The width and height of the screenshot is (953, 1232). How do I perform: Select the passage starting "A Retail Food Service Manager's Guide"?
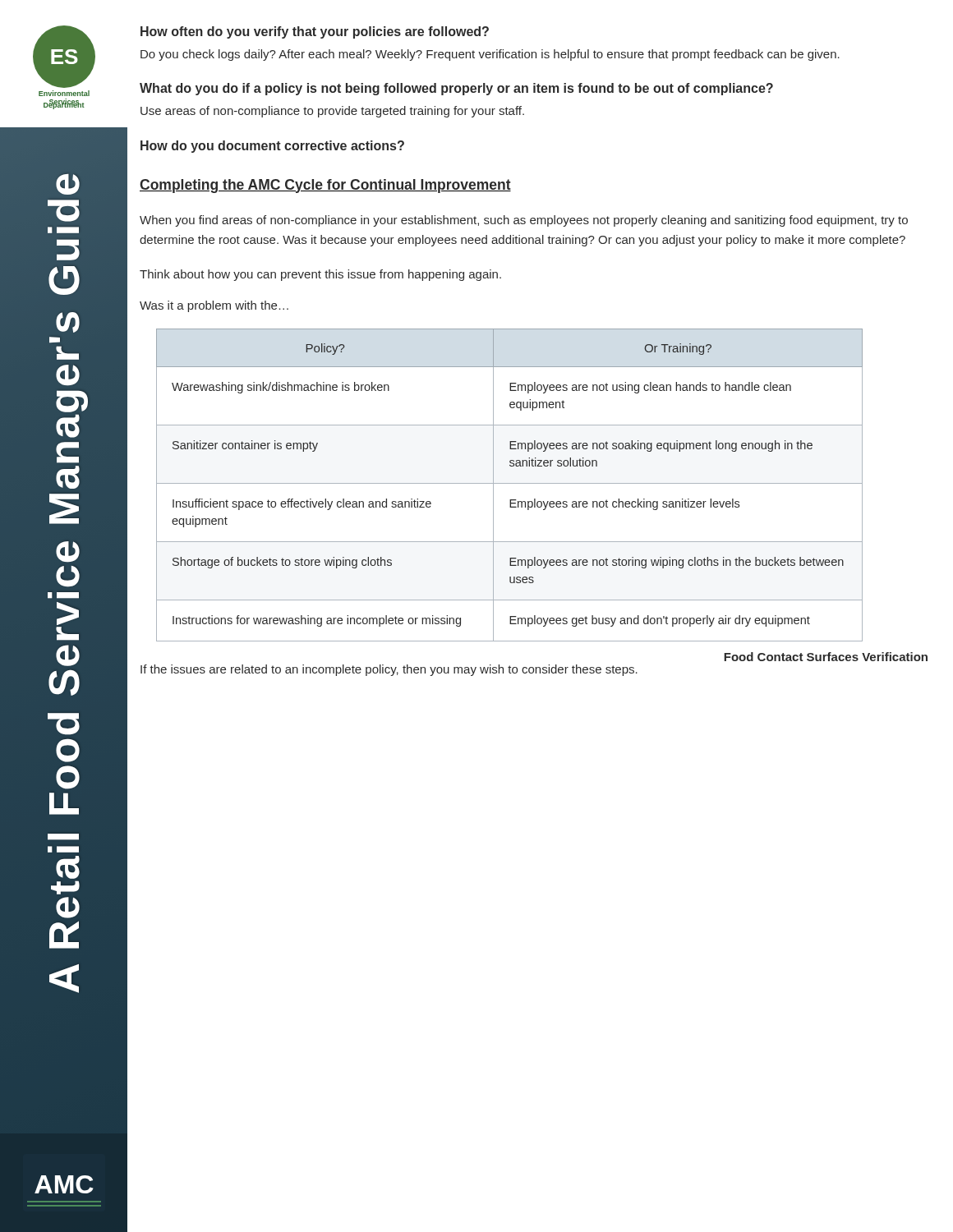pos(64,583)
